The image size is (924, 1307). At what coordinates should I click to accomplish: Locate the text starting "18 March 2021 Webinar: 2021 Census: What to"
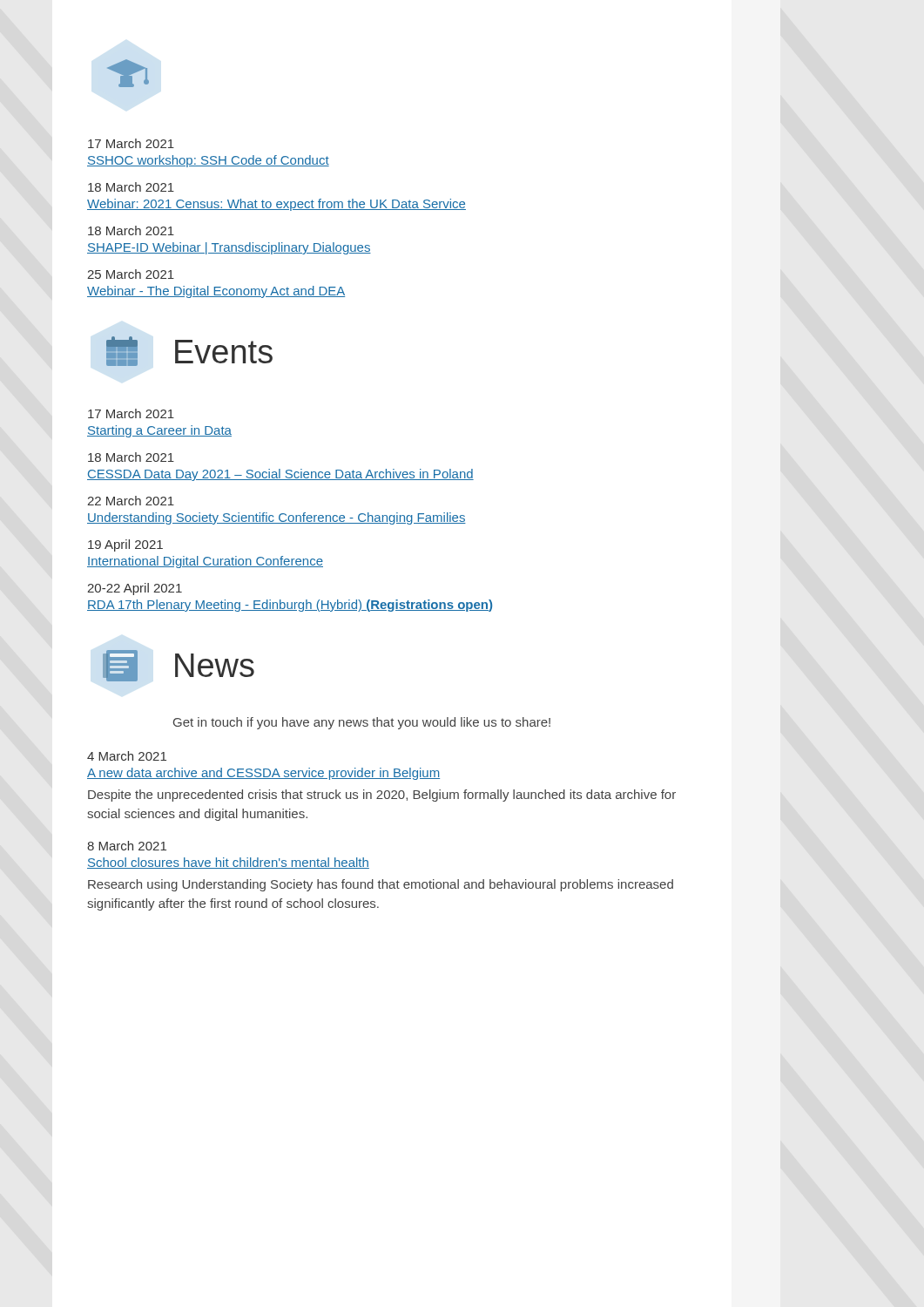pyautogui.click(x=392, y=195)
